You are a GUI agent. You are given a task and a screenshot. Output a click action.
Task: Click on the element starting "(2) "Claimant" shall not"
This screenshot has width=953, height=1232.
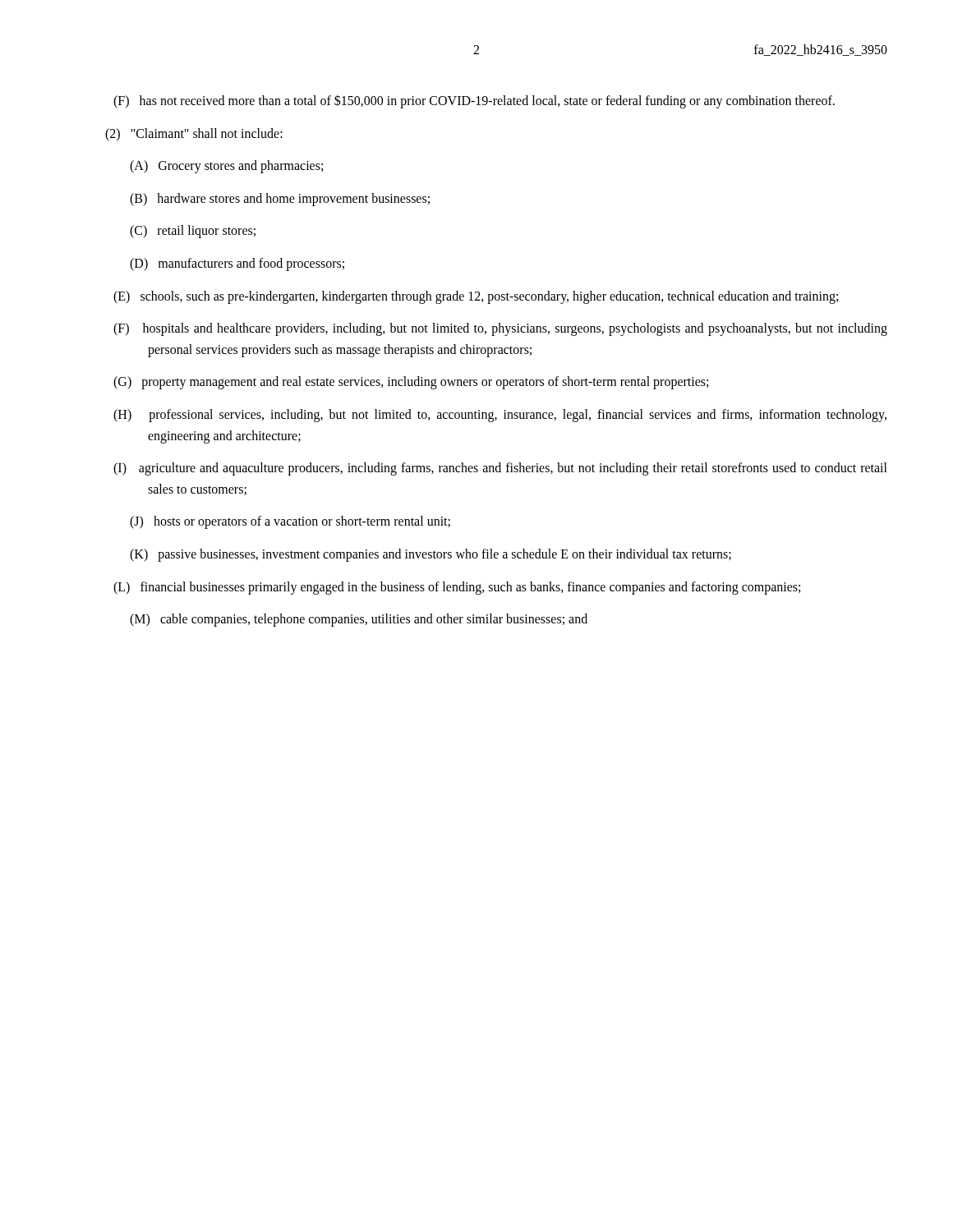tap(194, 133)
